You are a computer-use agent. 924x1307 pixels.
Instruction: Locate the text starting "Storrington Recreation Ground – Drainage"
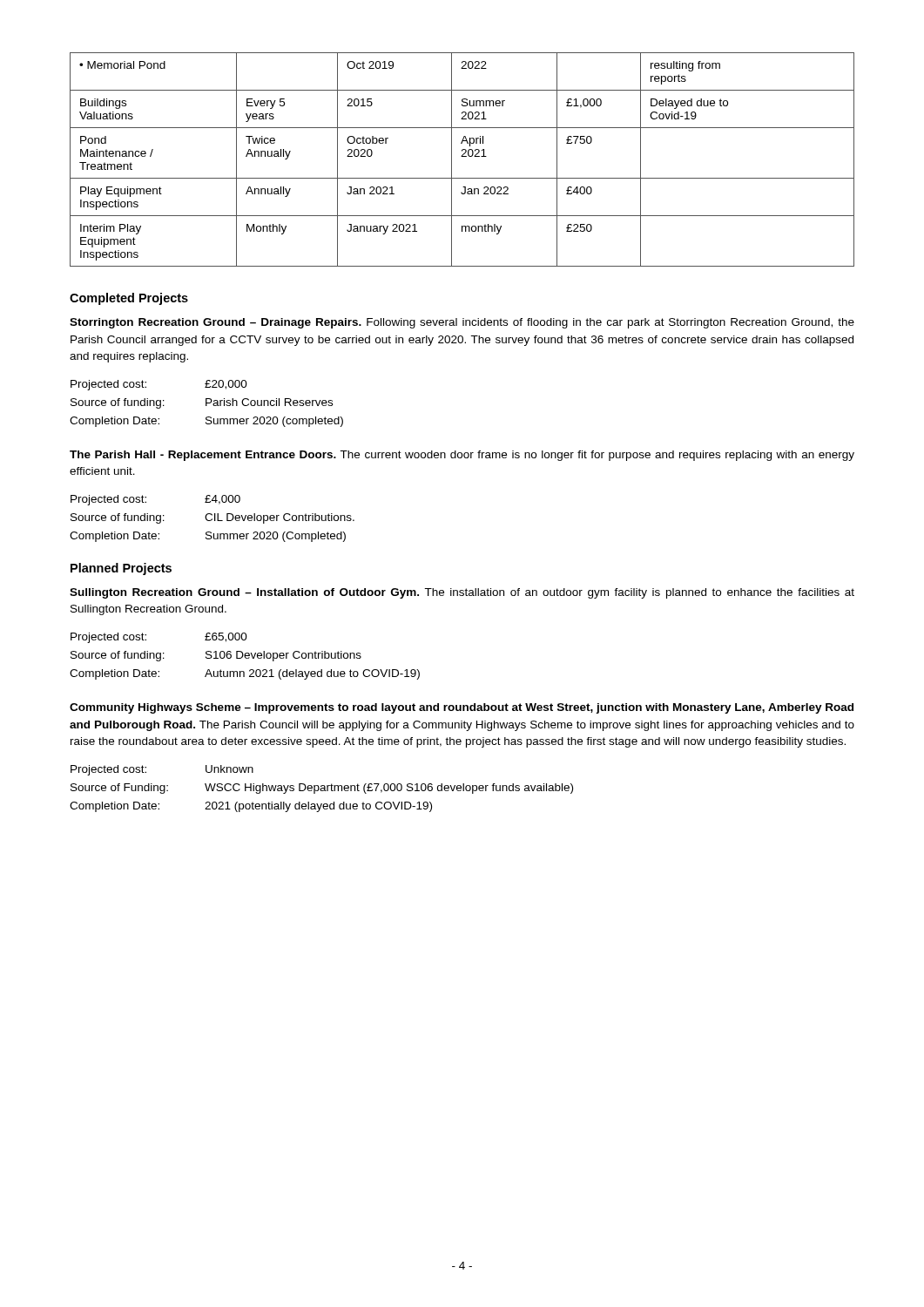pos(462,339)
